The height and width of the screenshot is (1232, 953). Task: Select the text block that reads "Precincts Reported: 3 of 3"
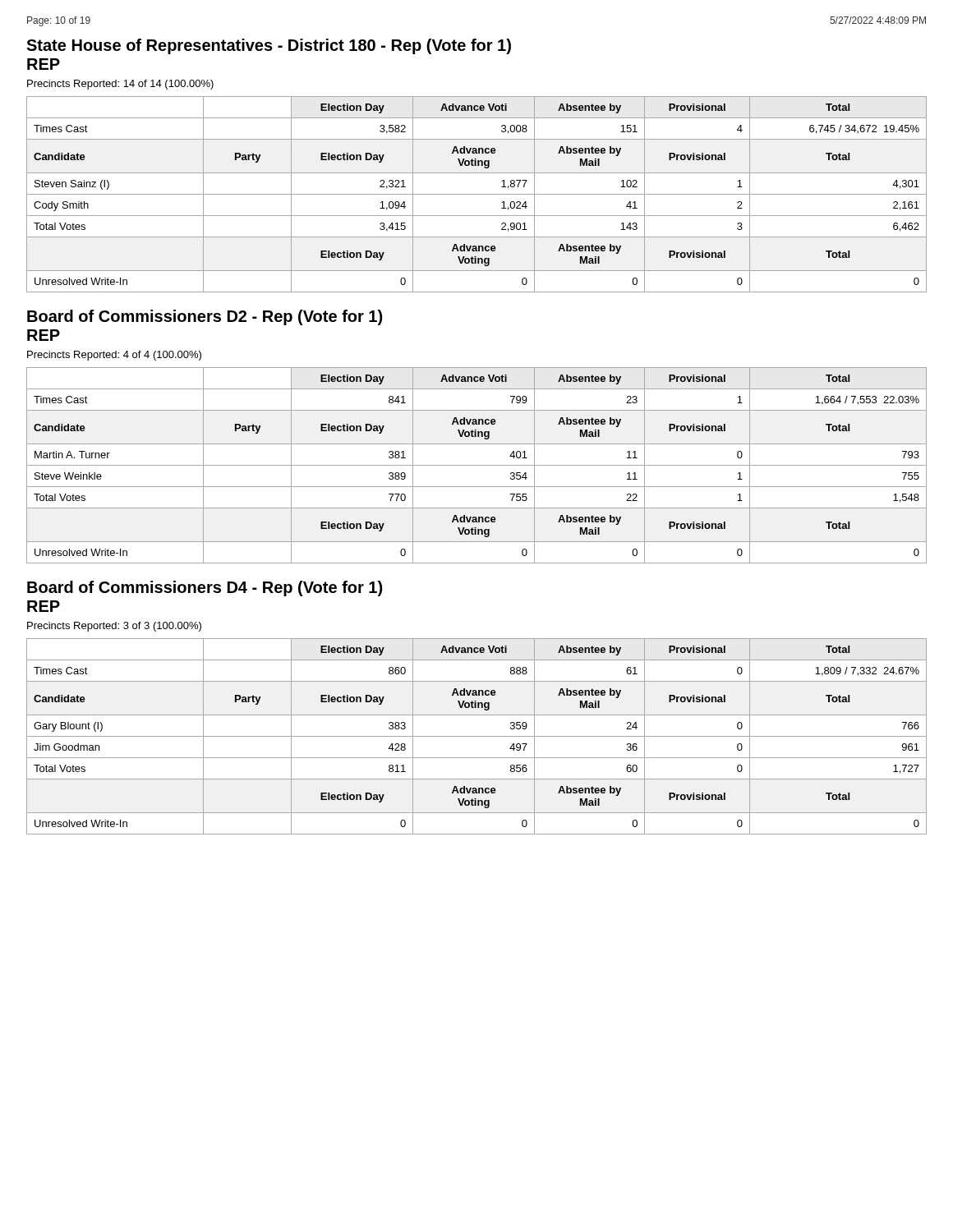pyautogui.click(x=114, y=625)
